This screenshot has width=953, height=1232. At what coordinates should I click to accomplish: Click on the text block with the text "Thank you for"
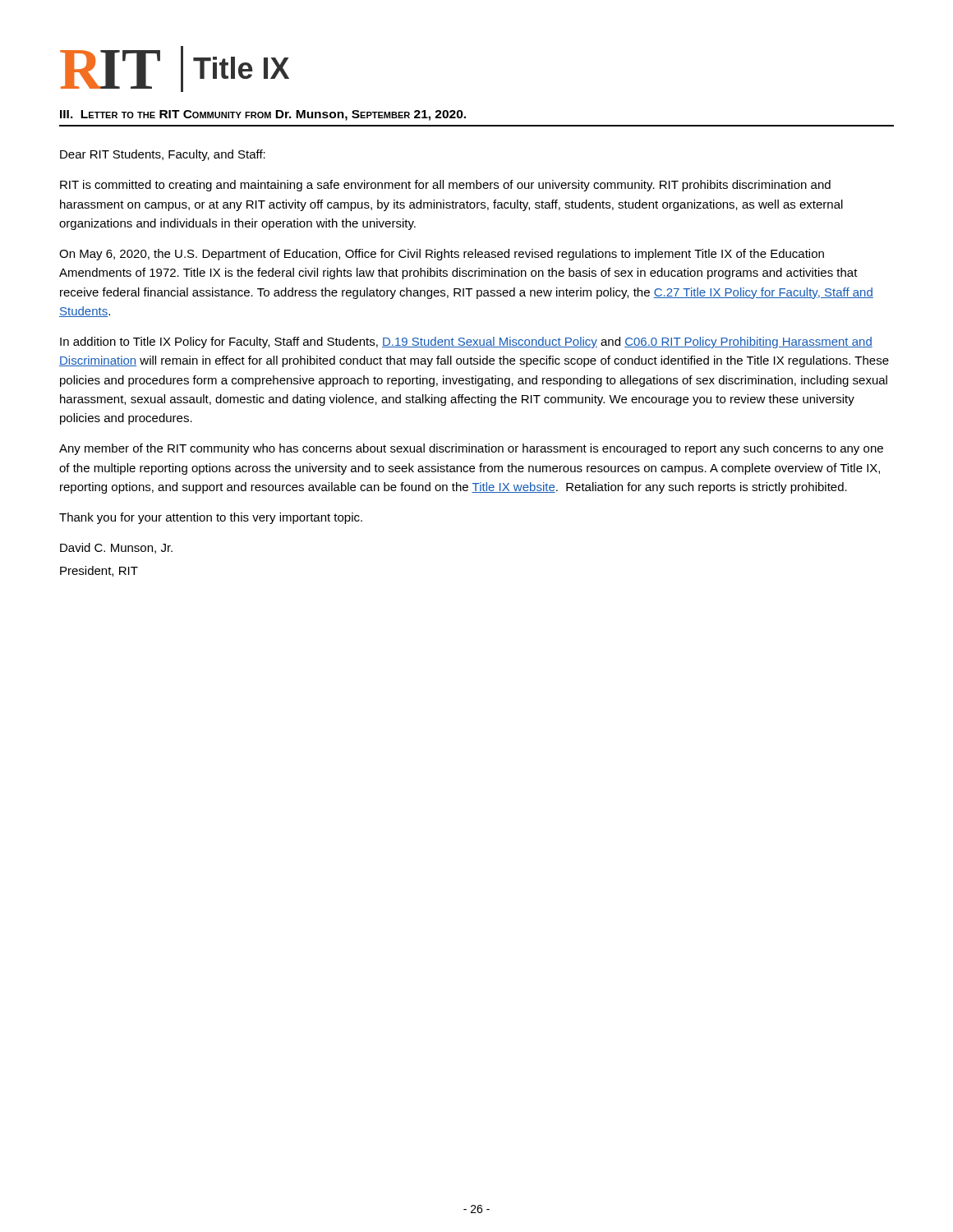point(211,517)
